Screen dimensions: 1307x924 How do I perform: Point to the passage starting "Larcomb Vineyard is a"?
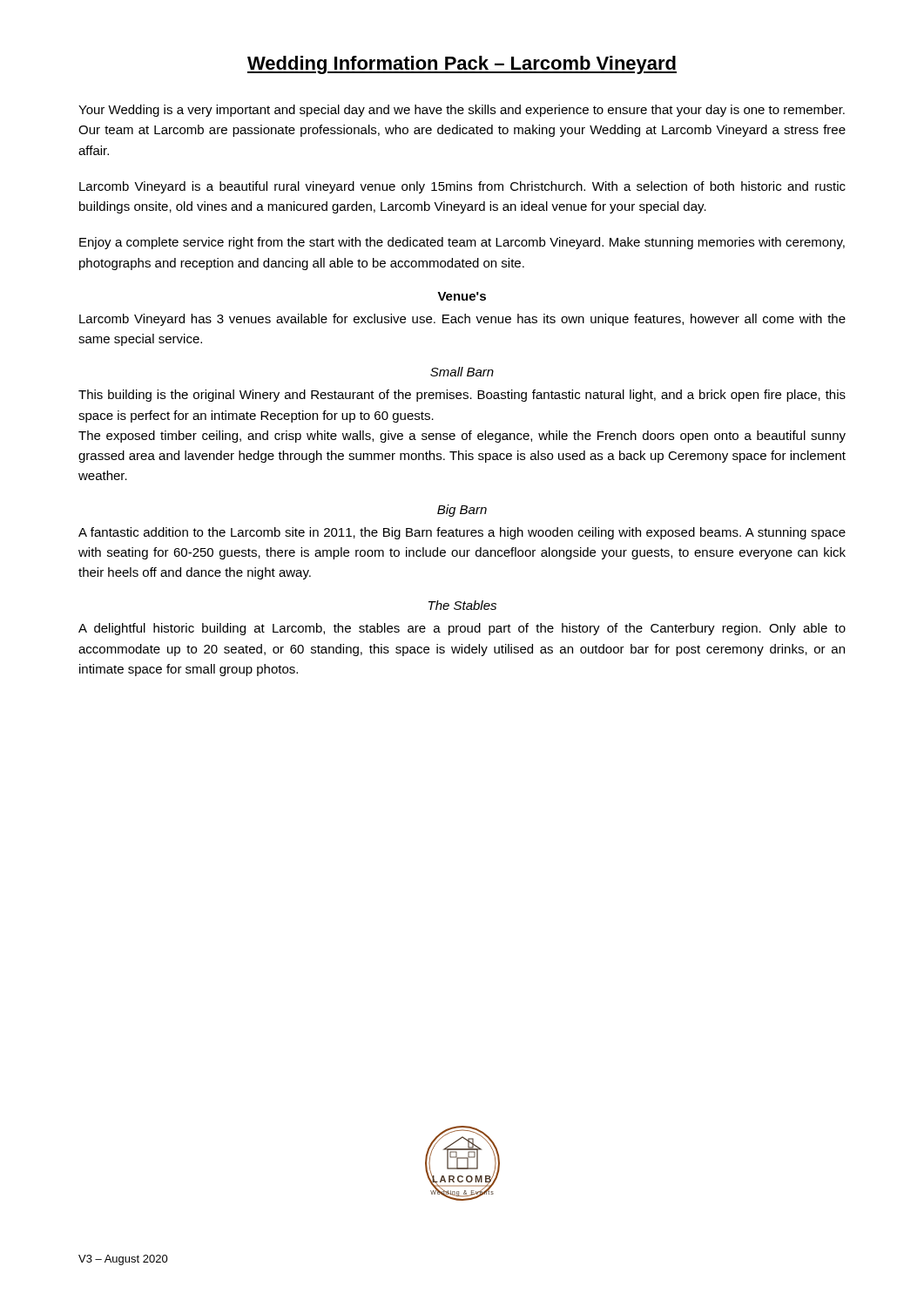coord(462,196)
